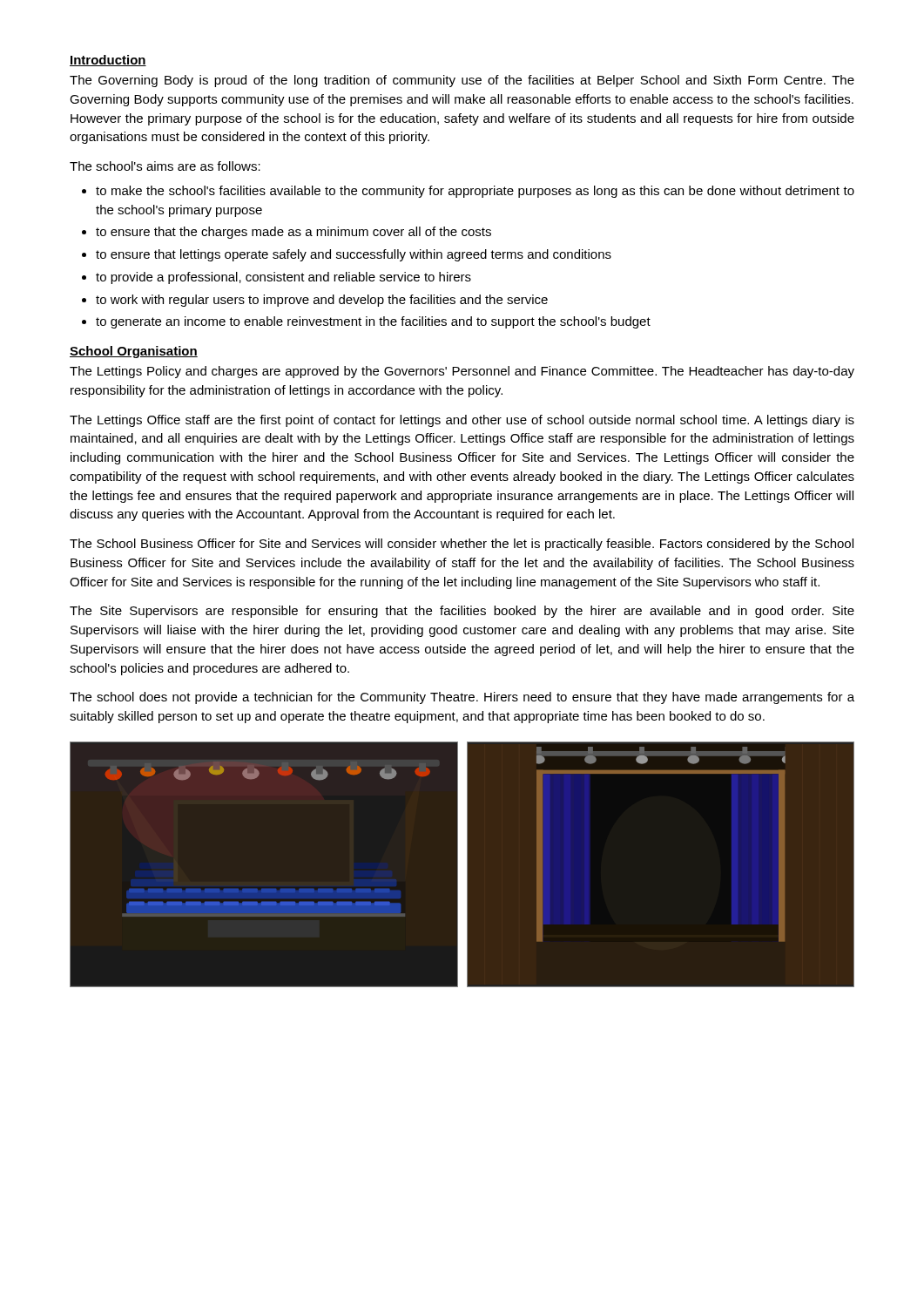Select the list item with the text "to generate an income to enable reinvestment in"

462,322
